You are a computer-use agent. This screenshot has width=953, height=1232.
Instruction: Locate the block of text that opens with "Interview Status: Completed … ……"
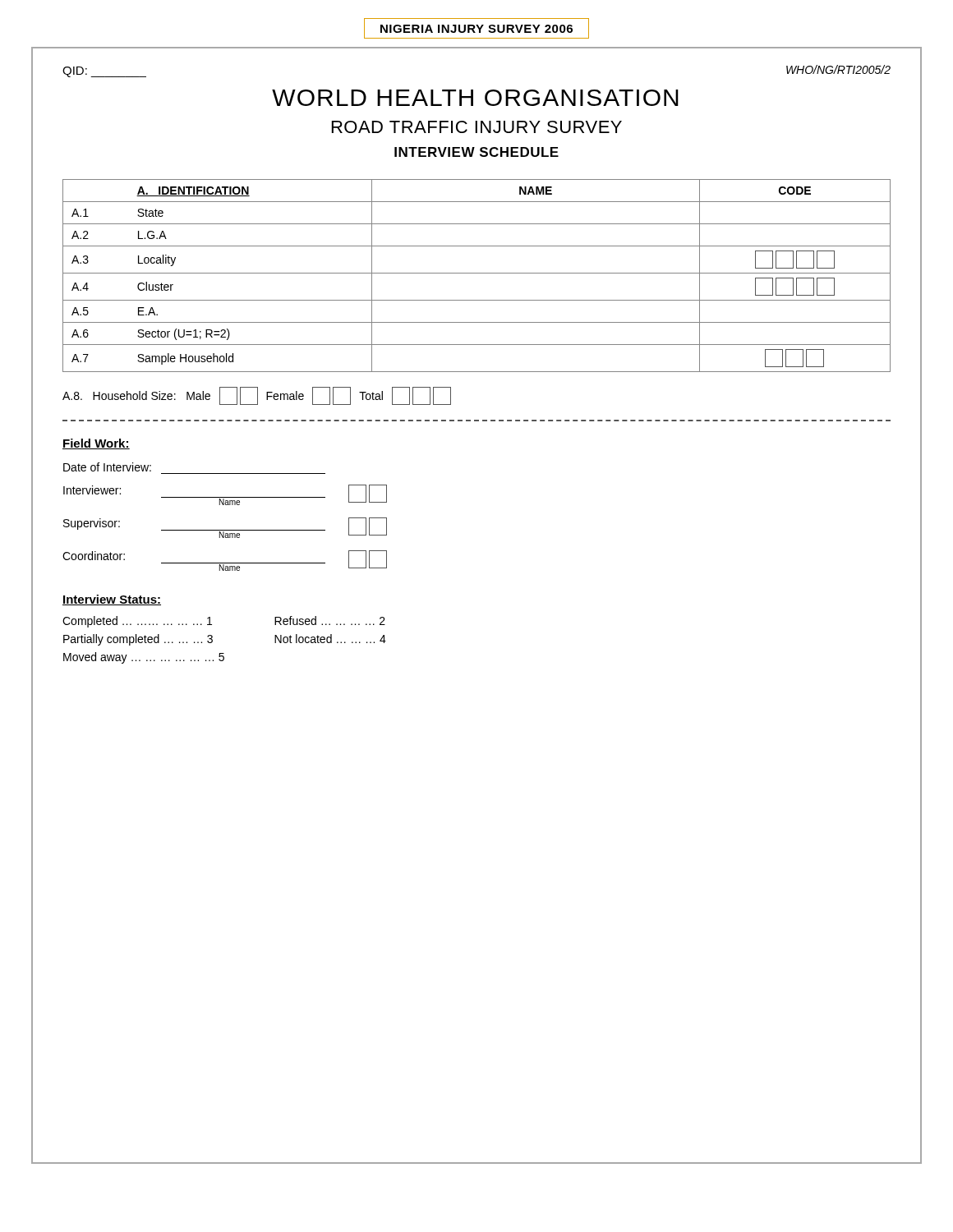click(x=112, y=600)
